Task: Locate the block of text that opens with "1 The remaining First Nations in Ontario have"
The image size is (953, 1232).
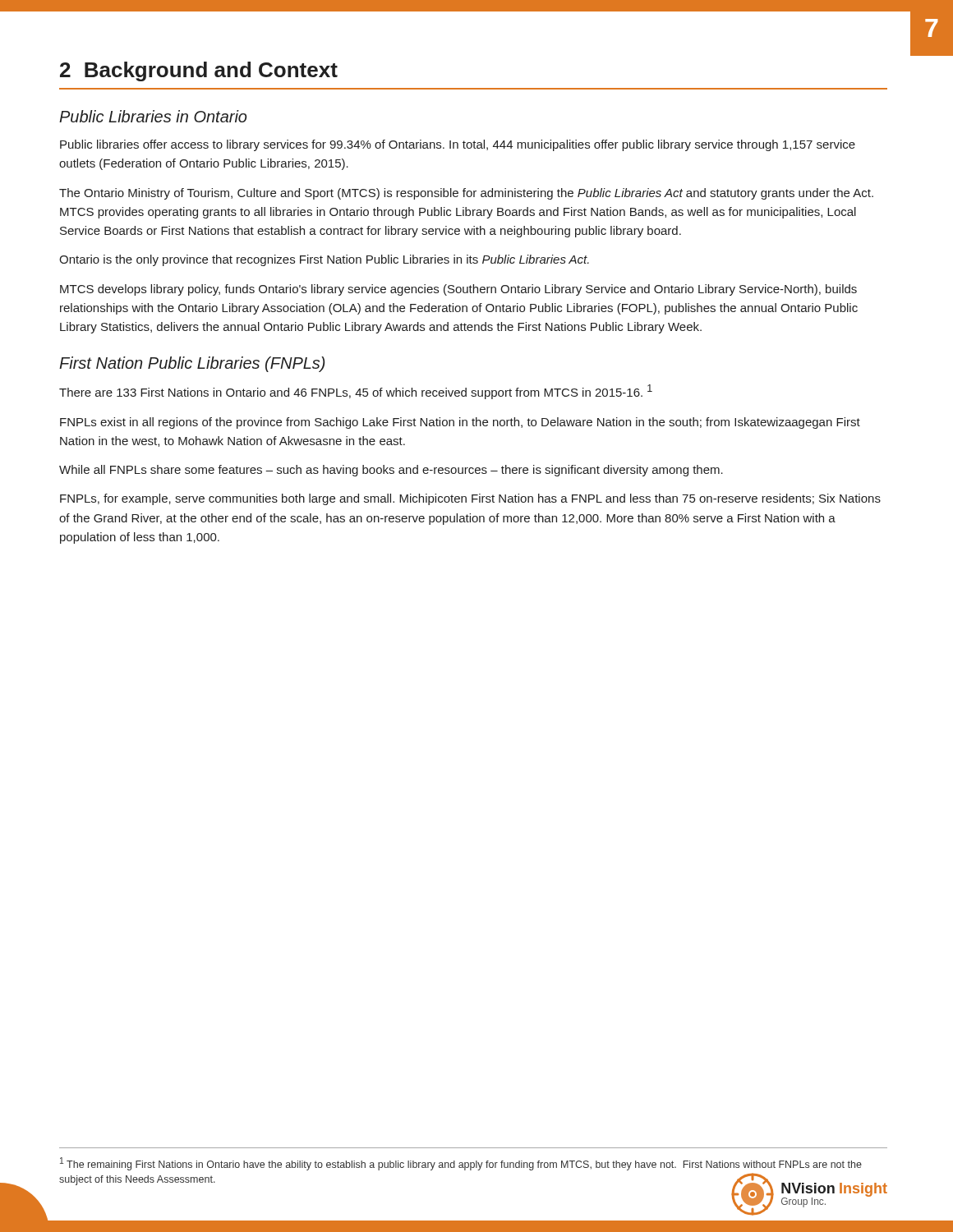Action: coord(460,1171)
